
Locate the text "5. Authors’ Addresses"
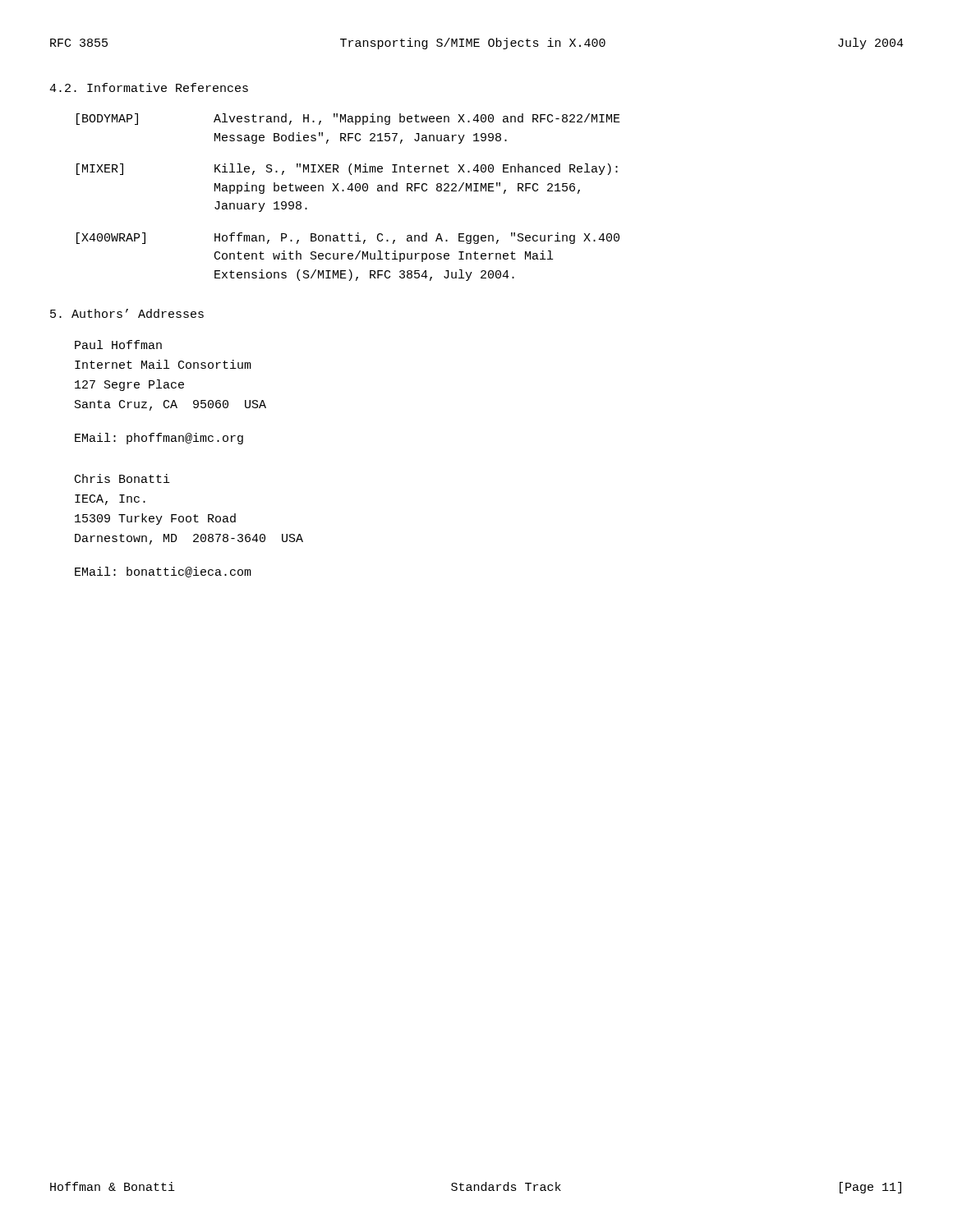coord(127,315)
